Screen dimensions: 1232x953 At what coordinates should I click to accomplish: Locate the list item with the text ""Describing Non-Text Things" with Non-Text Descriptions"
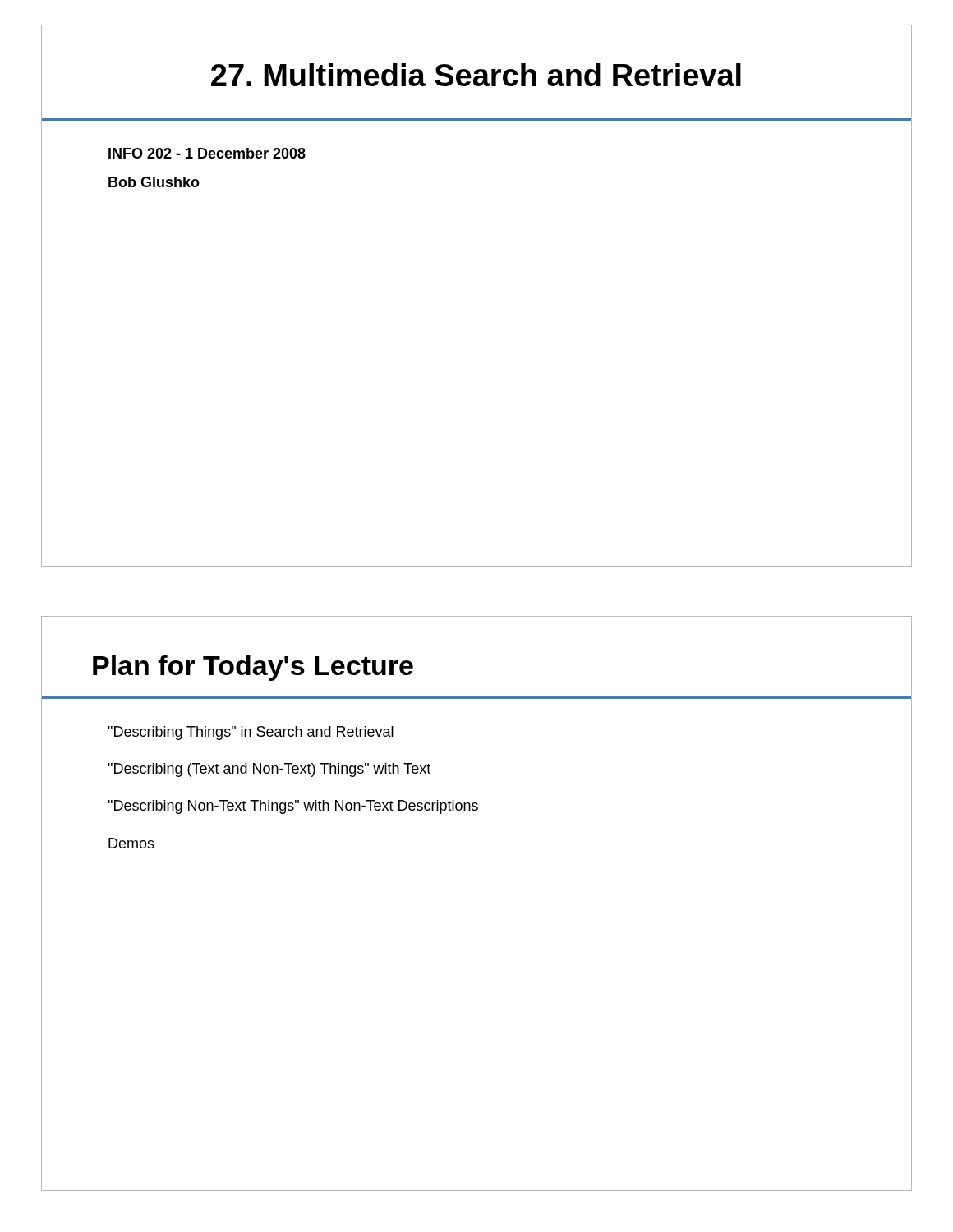(293, 806)
